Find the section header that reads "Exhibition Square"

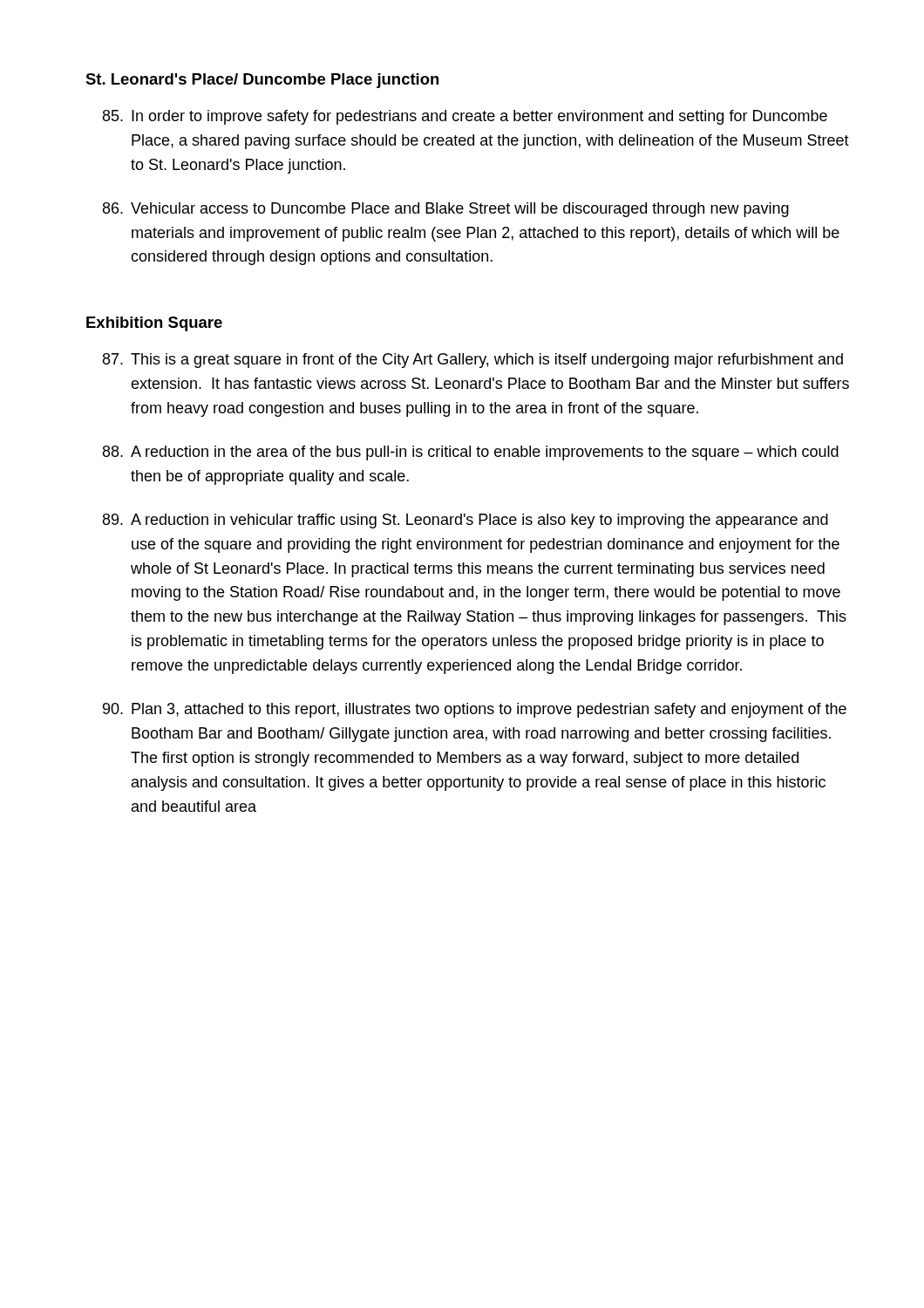[x=154, y=323]
